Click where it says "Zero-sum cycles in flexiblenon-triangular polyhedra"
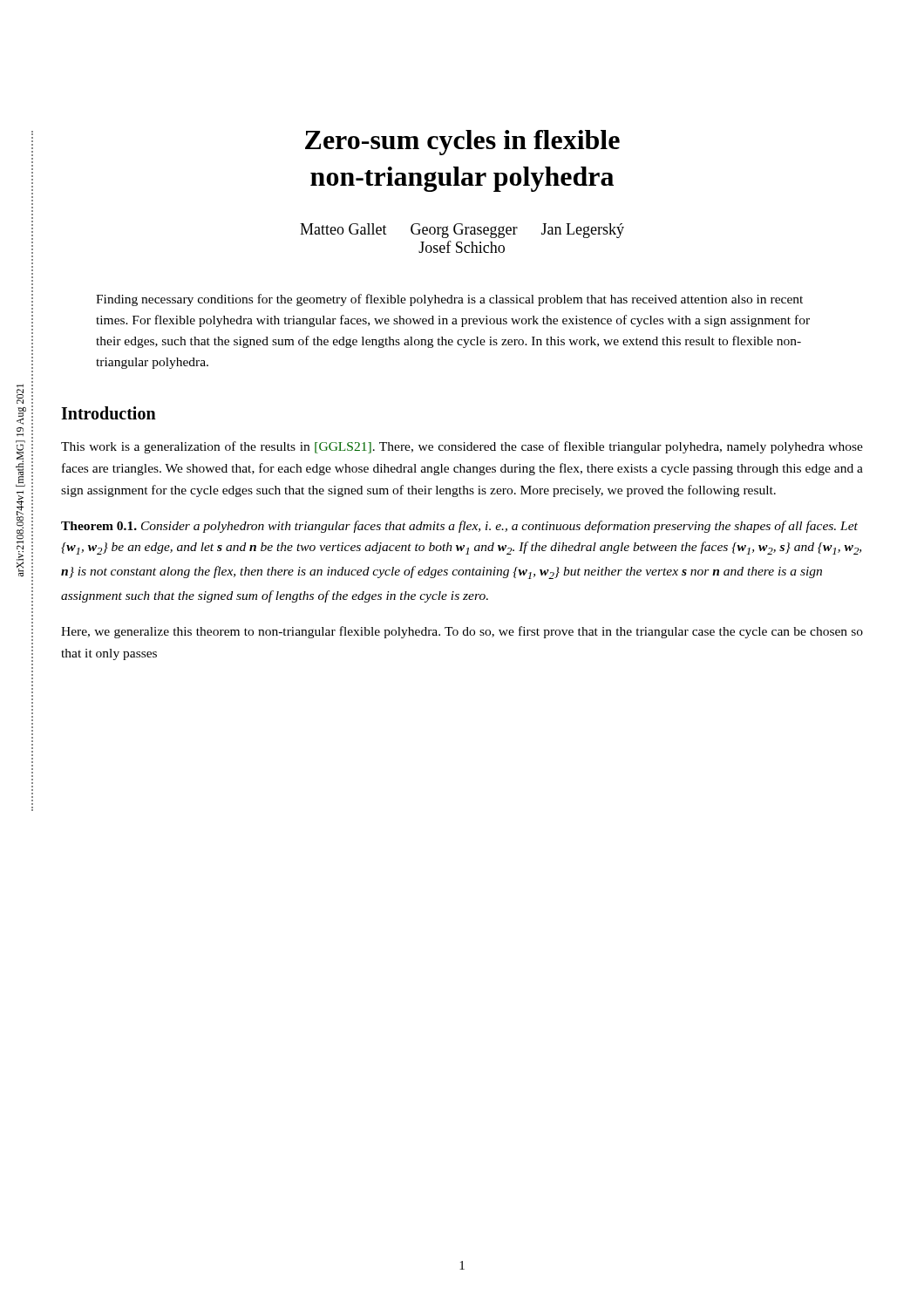Image resolution: width=924 pixels, height=1308 pixels. [462, 158]
